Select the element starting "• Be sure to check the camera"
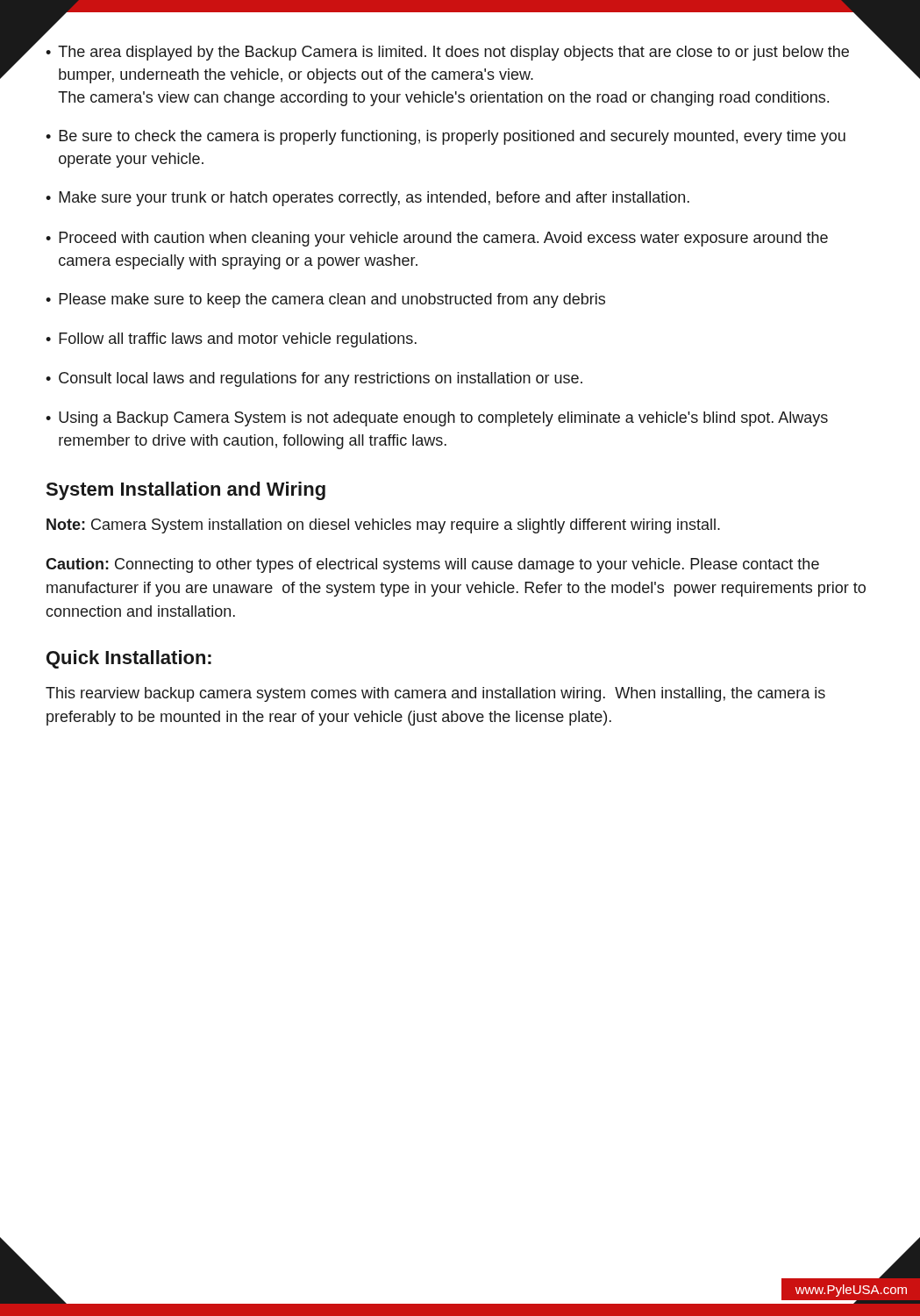Viewport: 920px width, 1316px height. (x=460, y=148)
